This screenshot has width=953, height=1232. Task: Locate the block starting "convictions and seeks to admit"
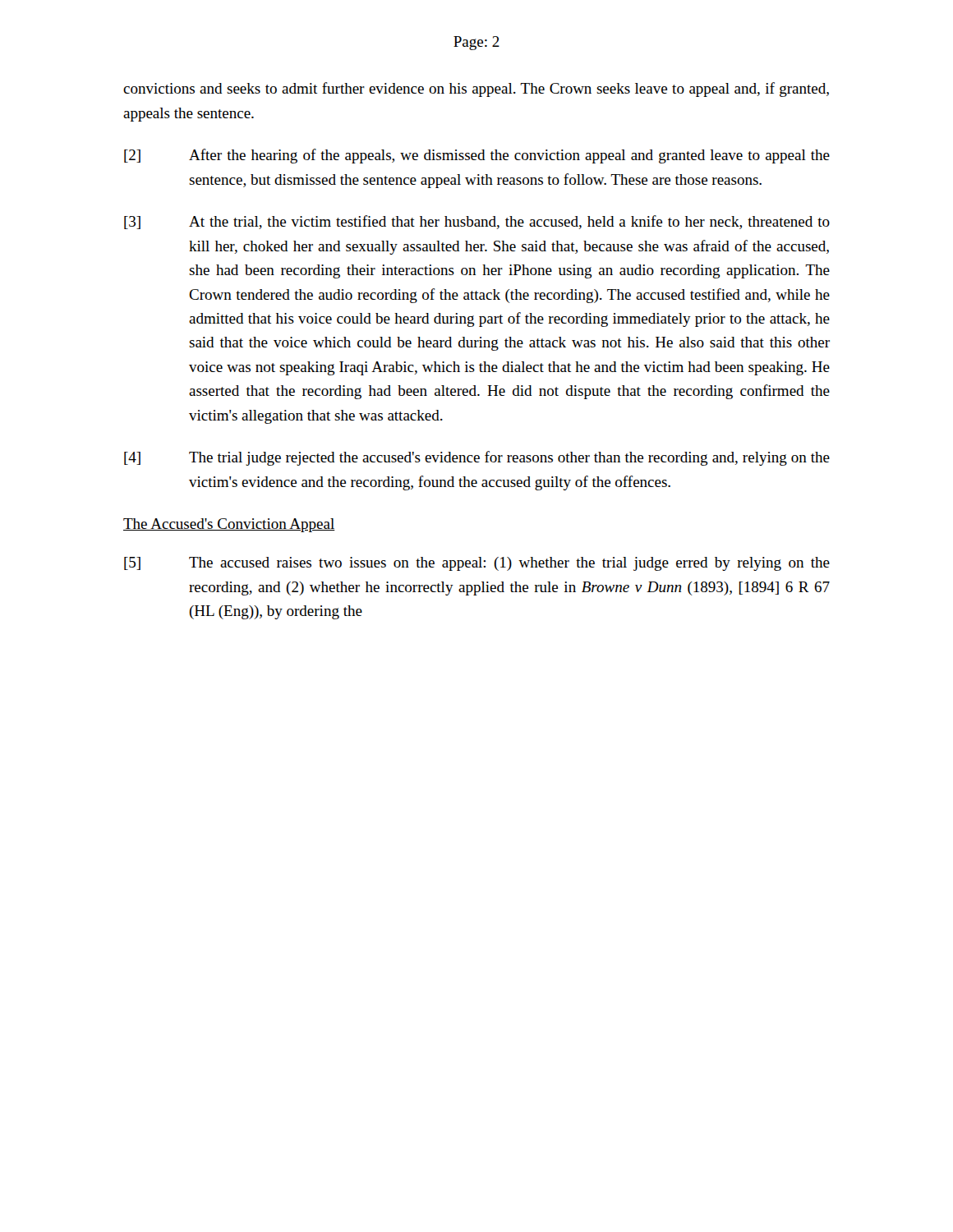(476, 101)
